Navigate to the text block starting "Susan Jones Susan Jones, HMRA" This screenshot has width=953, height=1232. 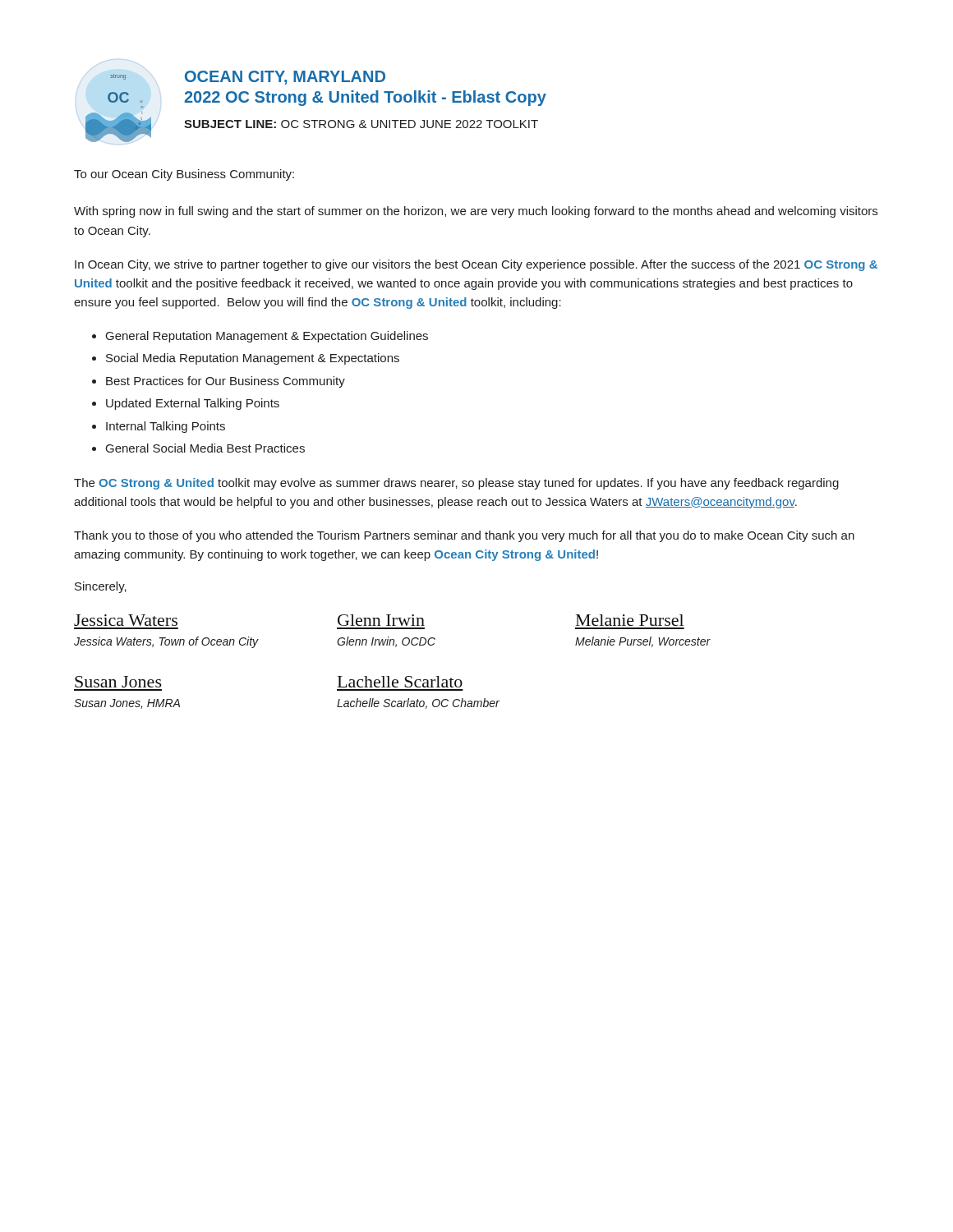coord(118,682)
